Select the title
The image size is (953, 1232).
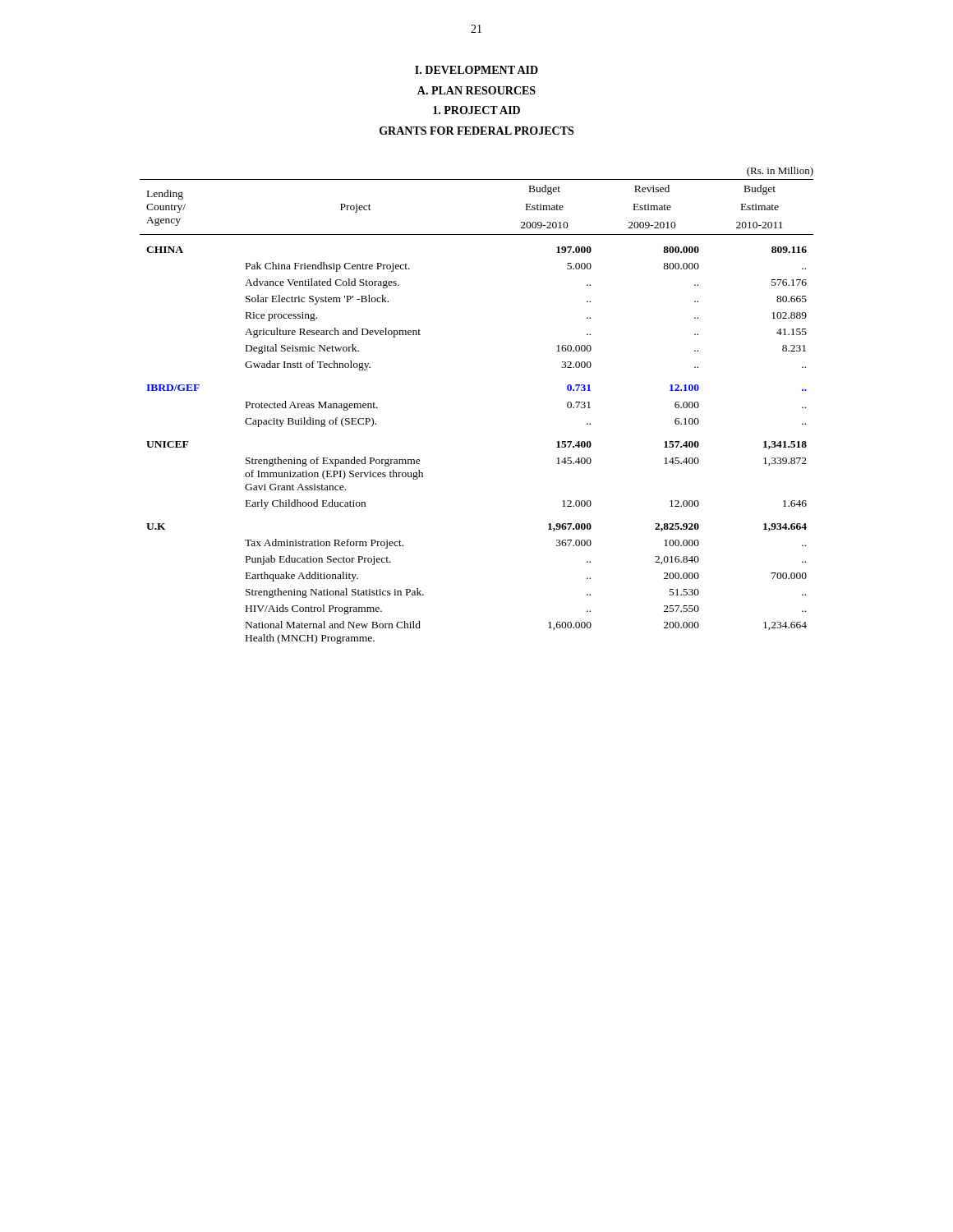click(x=476, y=100)
